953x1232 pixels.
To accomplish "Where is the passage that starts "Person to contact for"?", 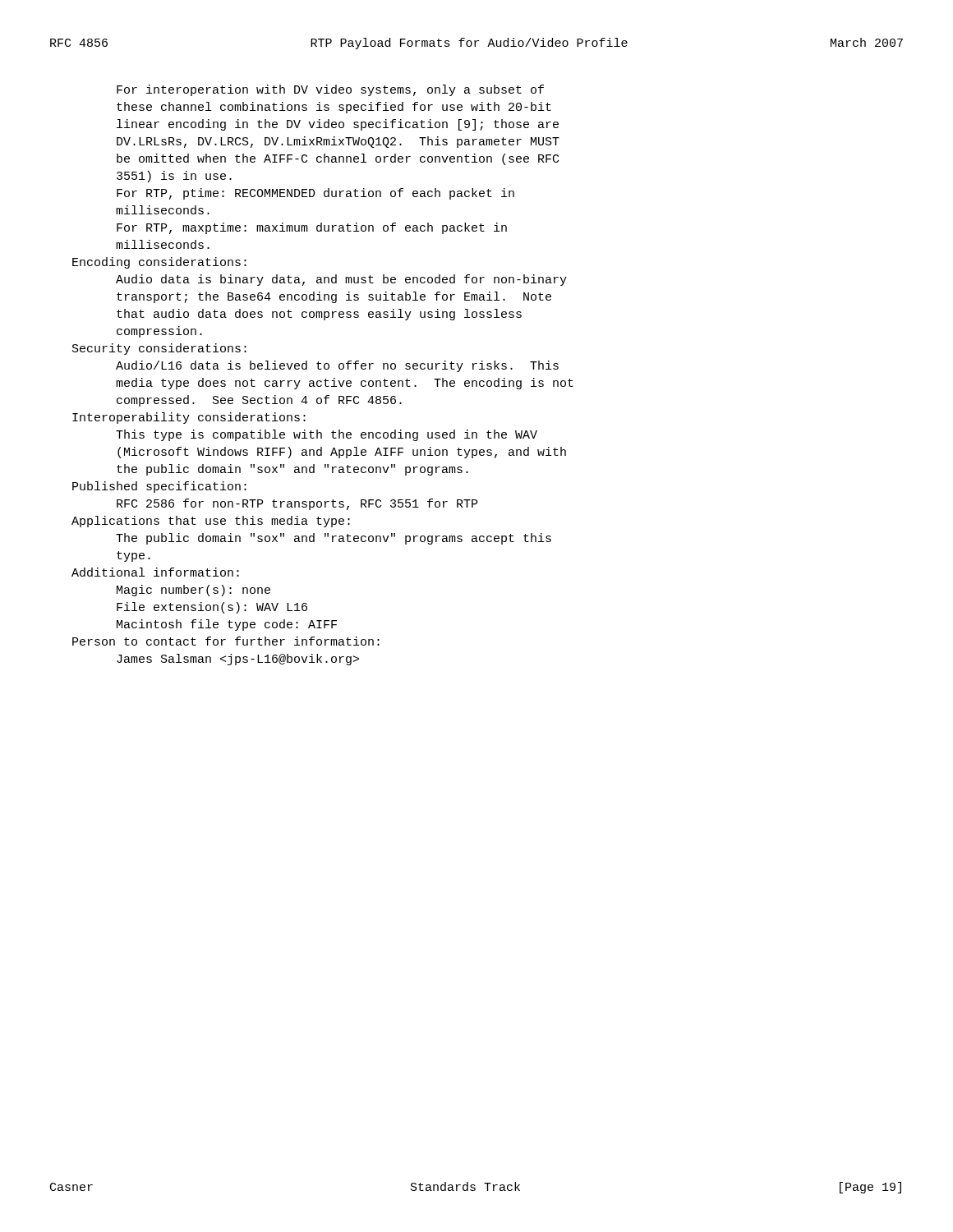I will tap(226, 641).
